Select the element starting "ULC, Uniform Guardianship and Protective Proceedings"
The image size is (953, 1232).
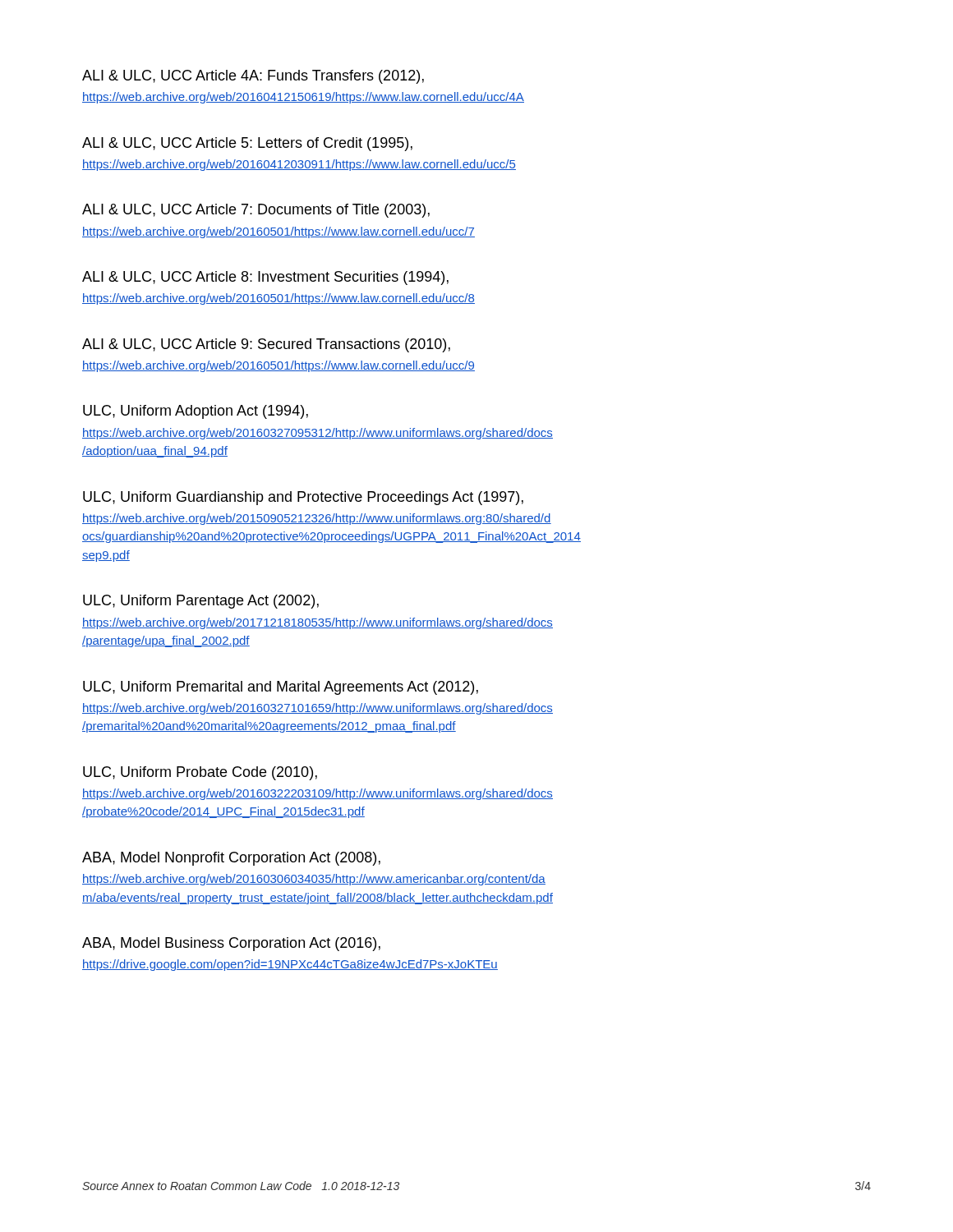(x=476, y=526)
